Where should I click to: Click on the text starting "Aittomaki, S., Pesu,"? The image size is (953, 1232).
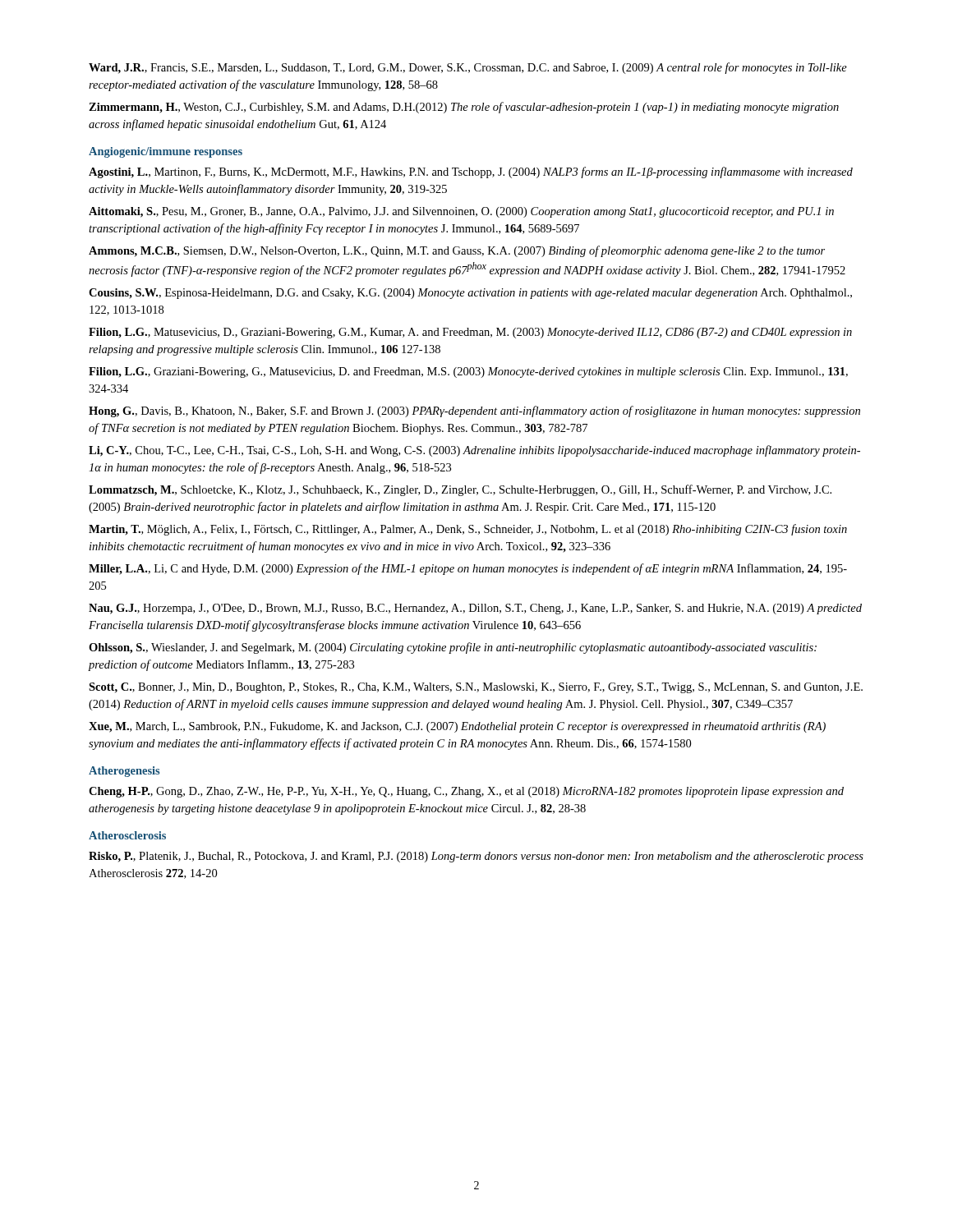[x=476, y=220]
